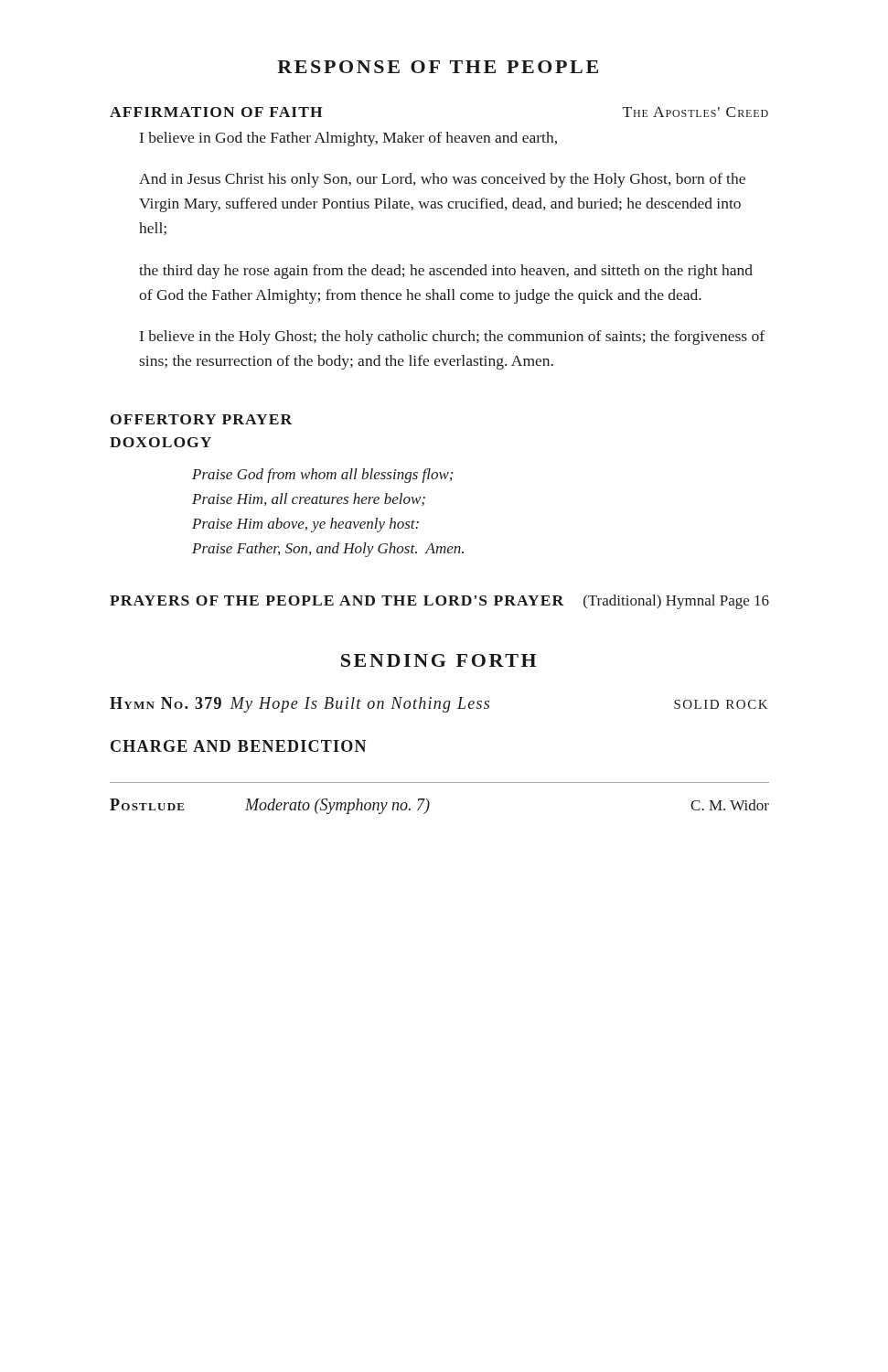Select the passage starting "Postlude Moderato (Symphony no. 7) C."
Image resolution: width=888 pixels, height=1372 pixels.
439,805
